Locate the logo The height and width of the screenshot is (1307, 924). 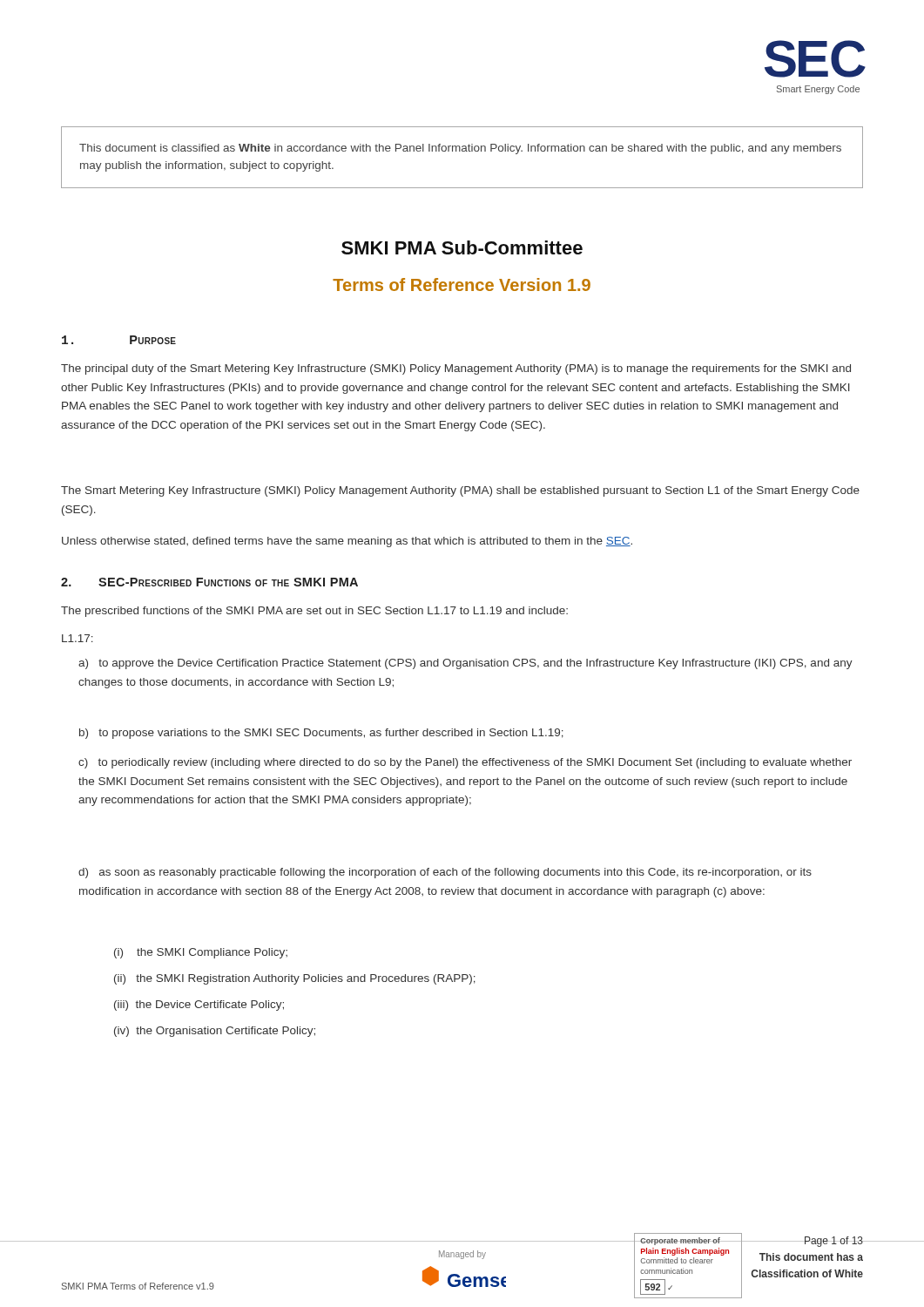click(x=815, y=67)
